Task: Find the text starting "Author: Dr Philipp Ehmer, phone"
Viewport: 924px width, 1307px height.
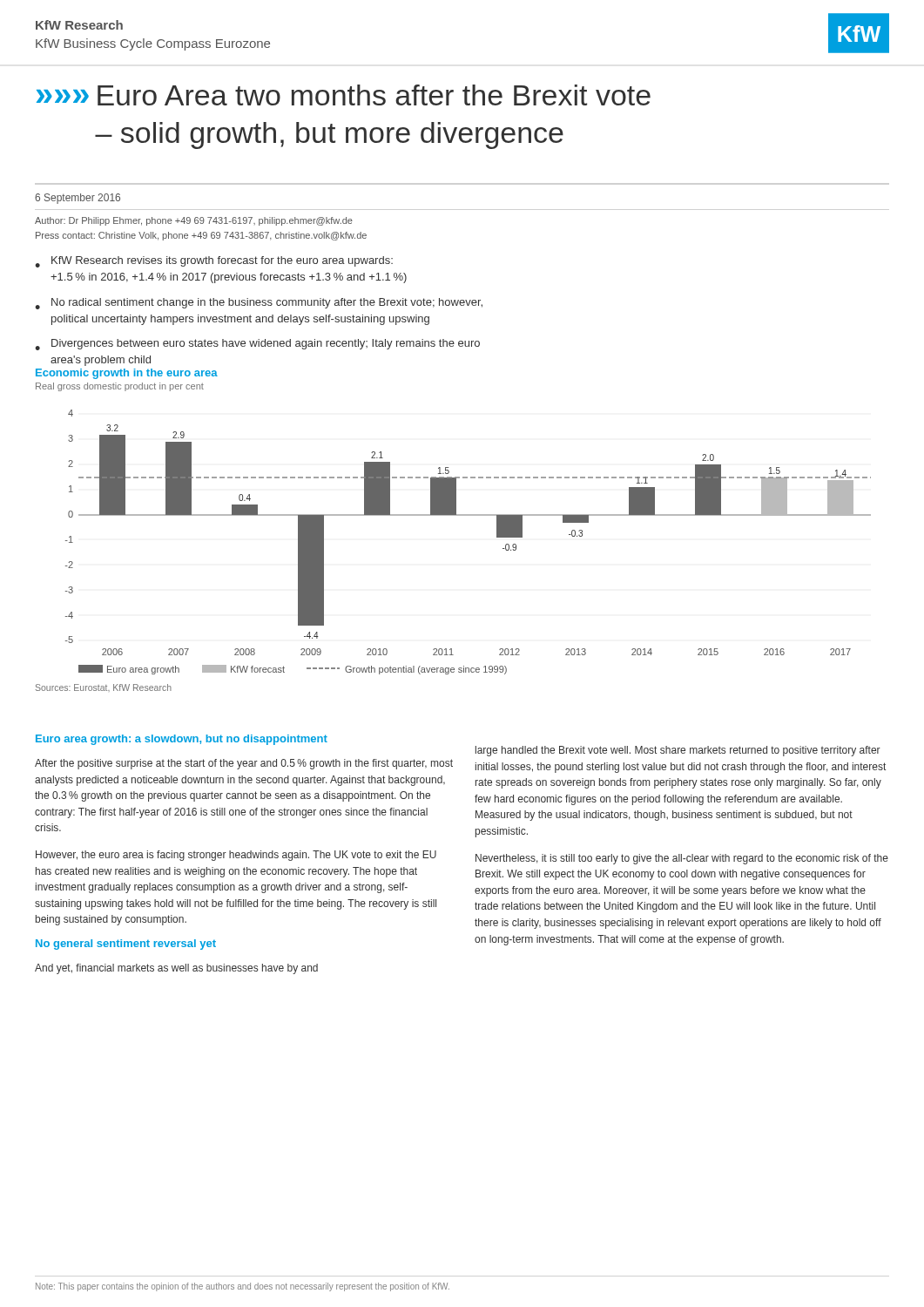Action: coord(201,228)
